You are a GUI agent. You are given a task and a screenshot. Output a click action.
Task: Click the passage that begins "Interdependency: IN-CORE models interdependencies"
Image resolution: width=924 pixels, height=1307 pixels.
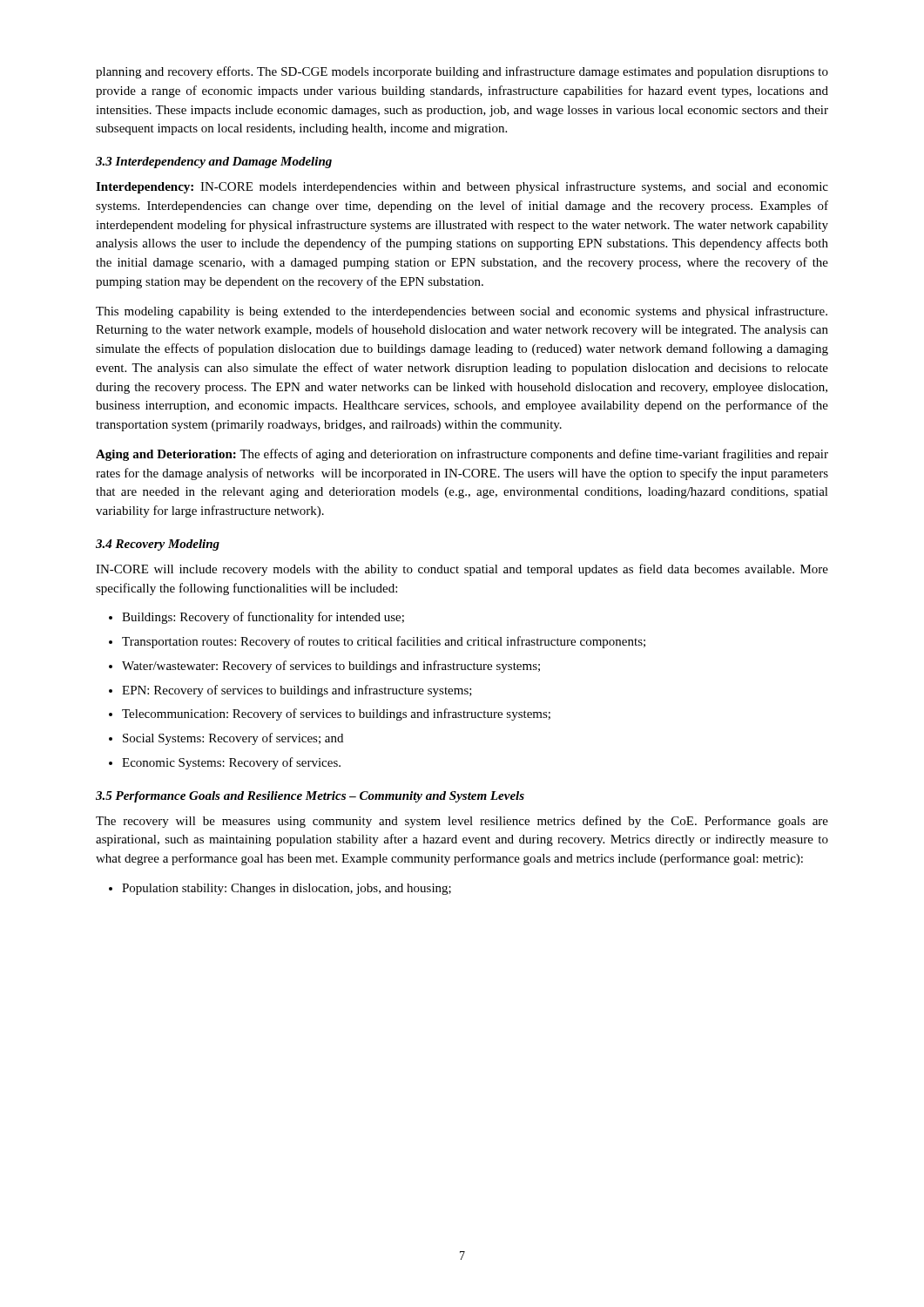[x=462, y=235]
